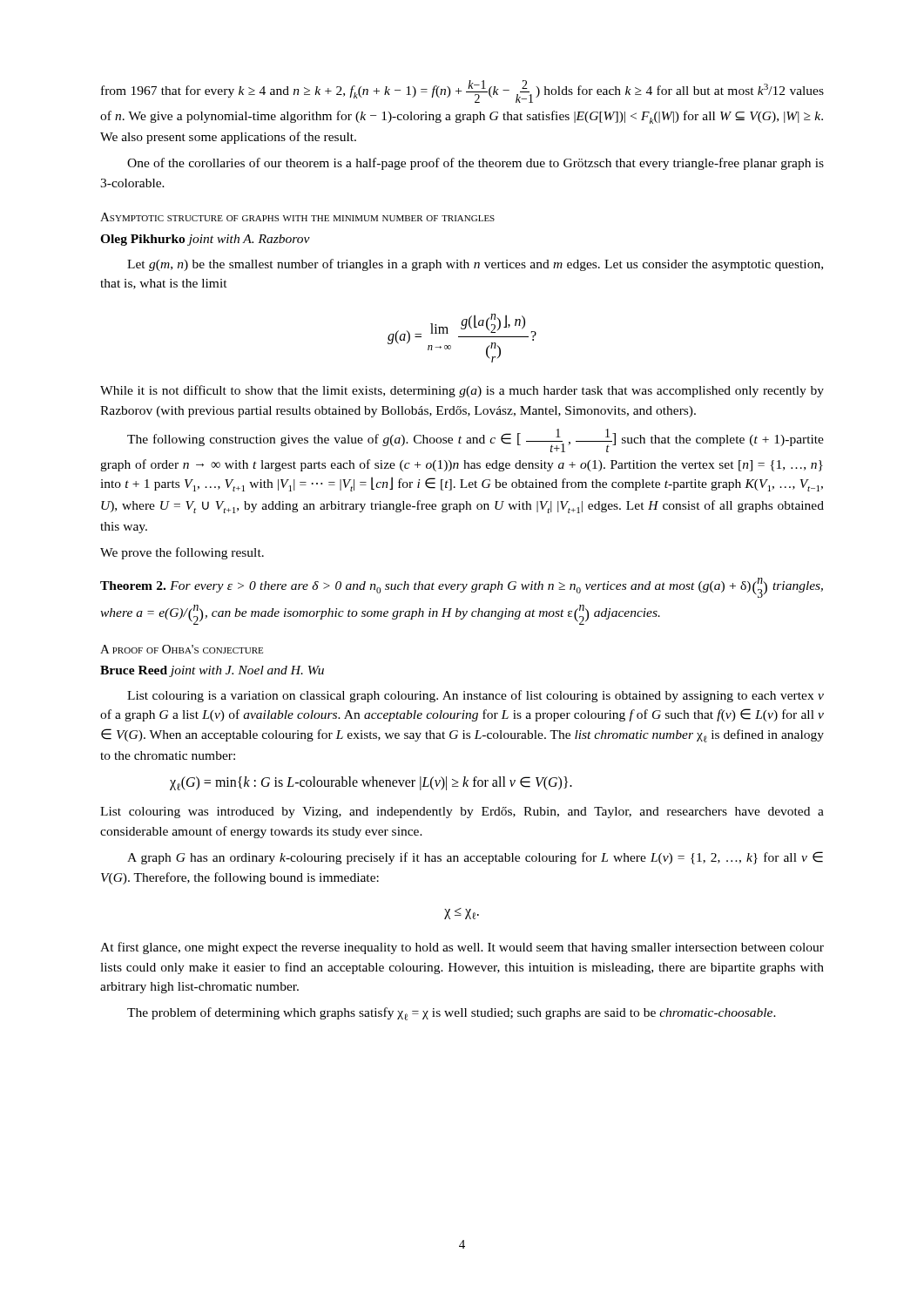The height and width of the screenshot is (1307, 924).
Task: Find the text block with the text "A graph G"
Action: (462, 867)
